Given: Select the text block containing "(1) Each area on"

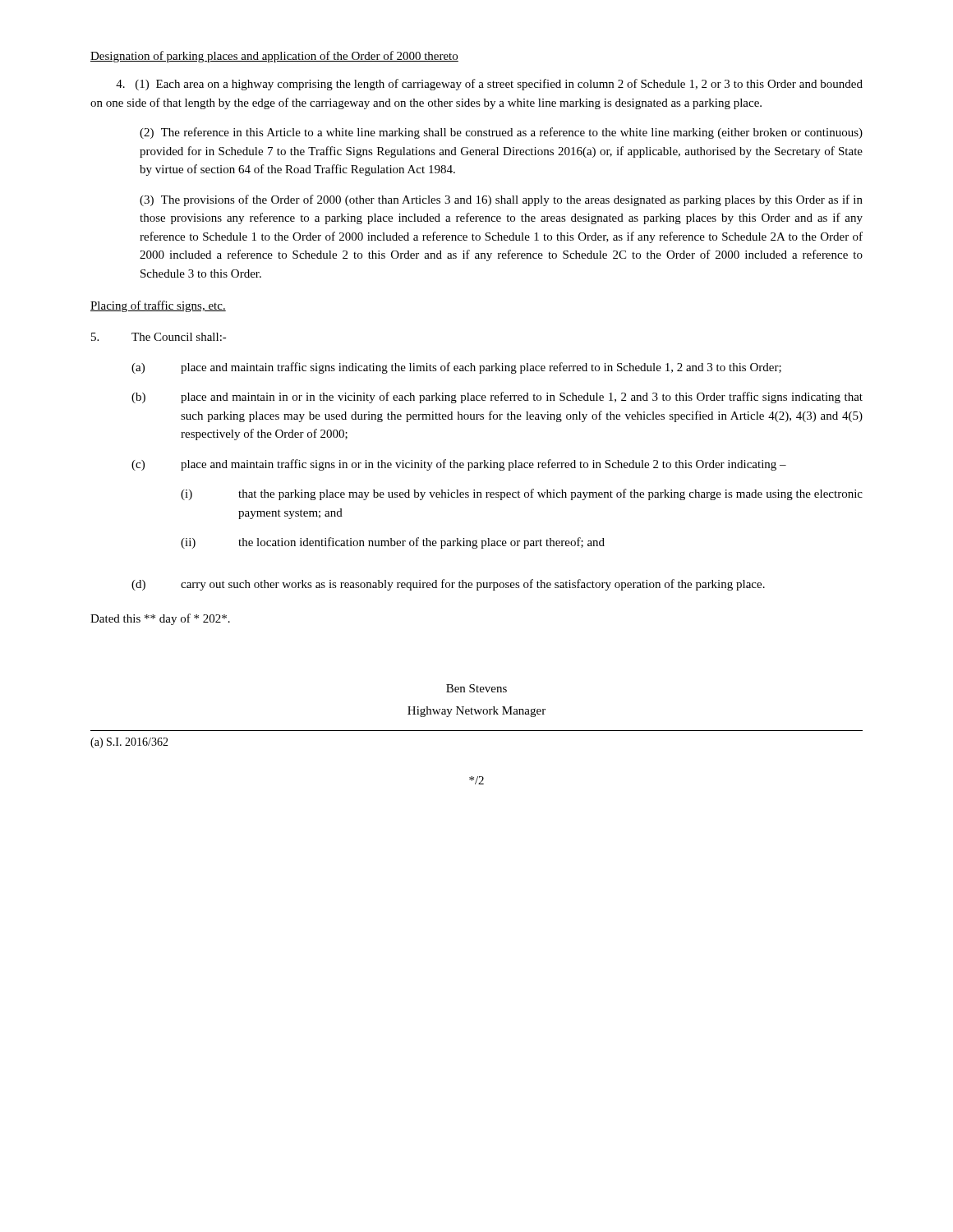Looking at the screenshot, I should coord(476,93).
